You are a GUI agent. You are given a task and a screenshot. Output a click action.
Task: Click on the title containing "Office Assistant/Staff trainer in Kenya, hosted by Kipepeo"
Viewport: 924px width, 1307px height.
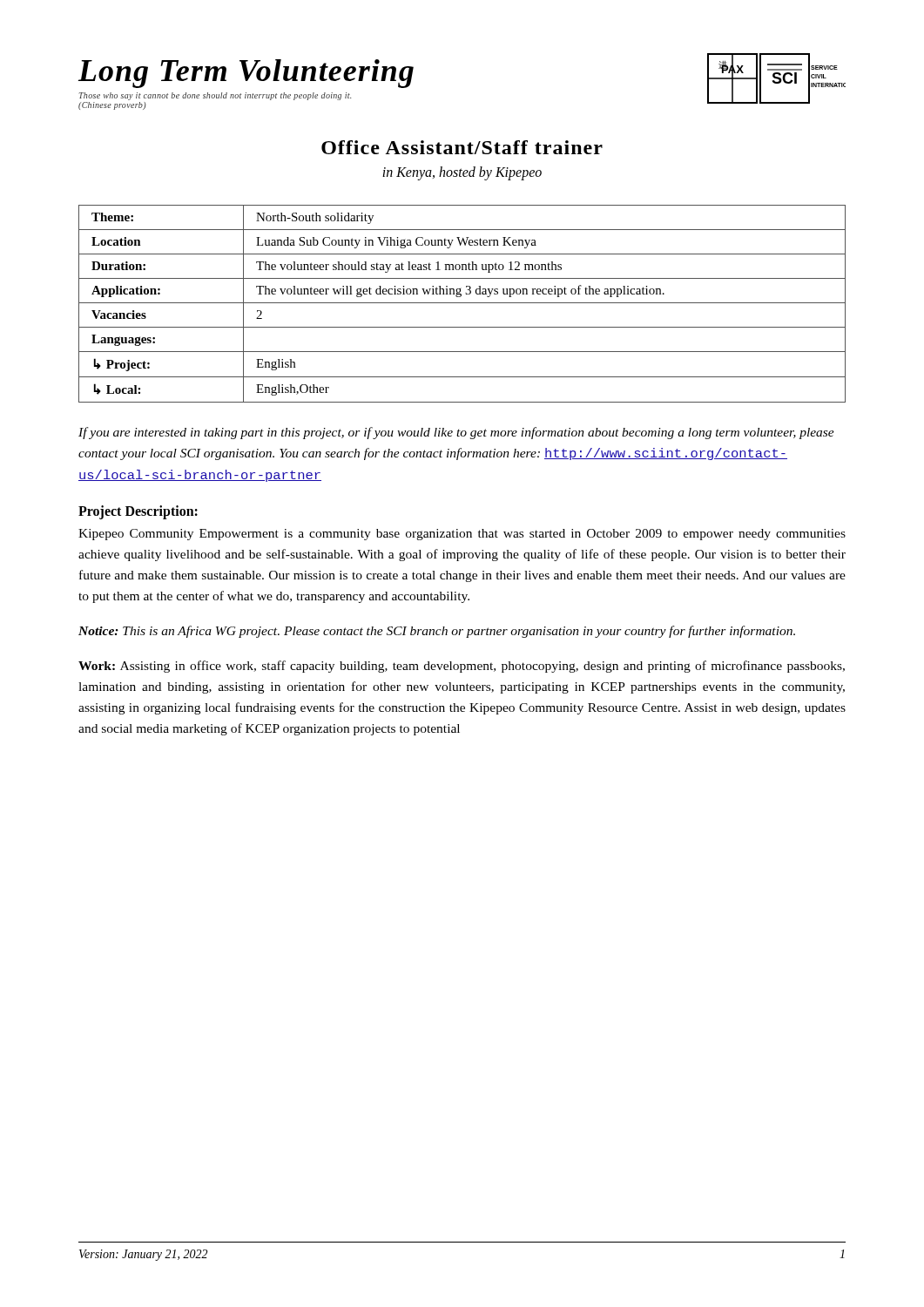(x=462, y=158)
